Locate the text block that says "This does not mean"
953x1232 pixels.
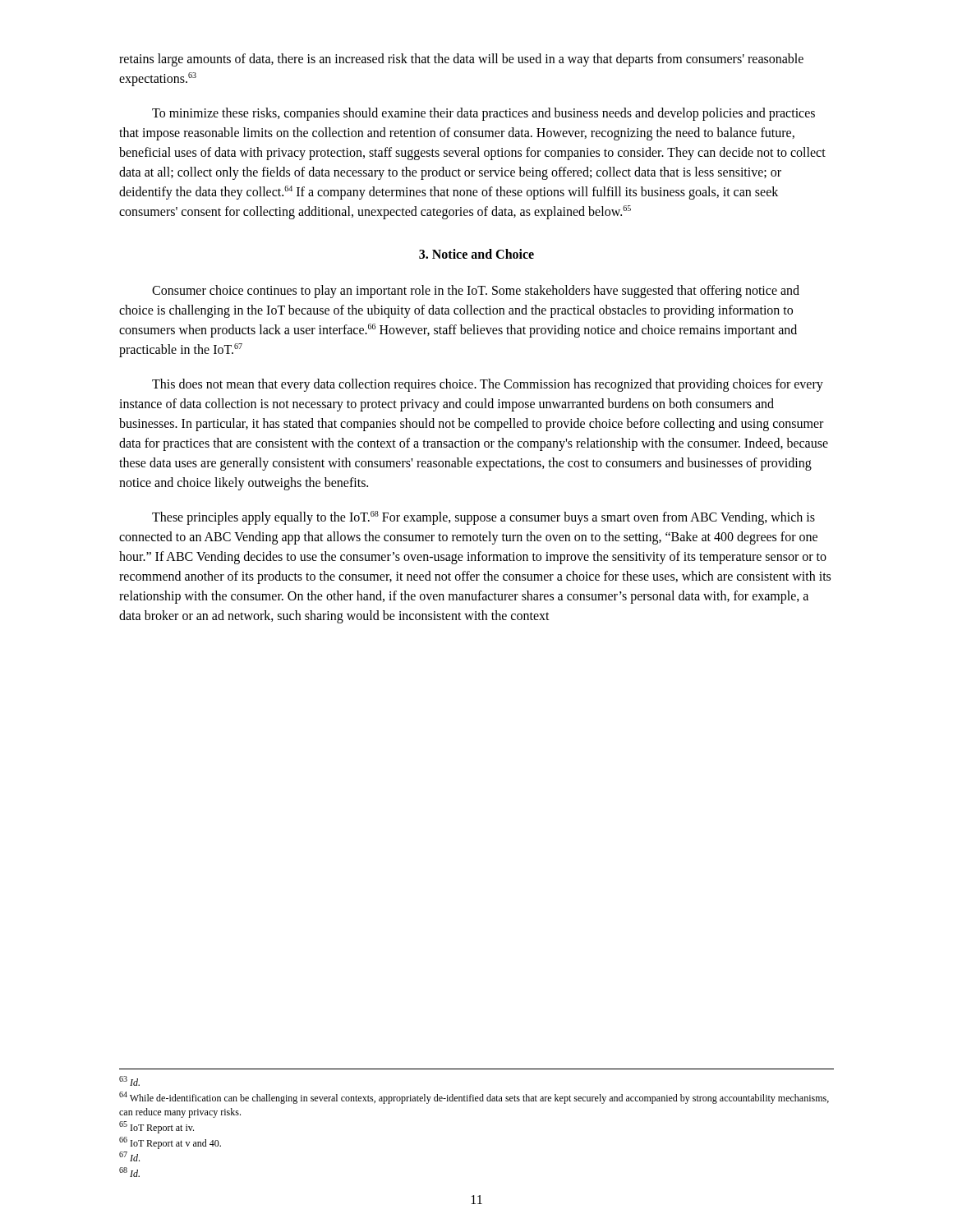(476, 434)
